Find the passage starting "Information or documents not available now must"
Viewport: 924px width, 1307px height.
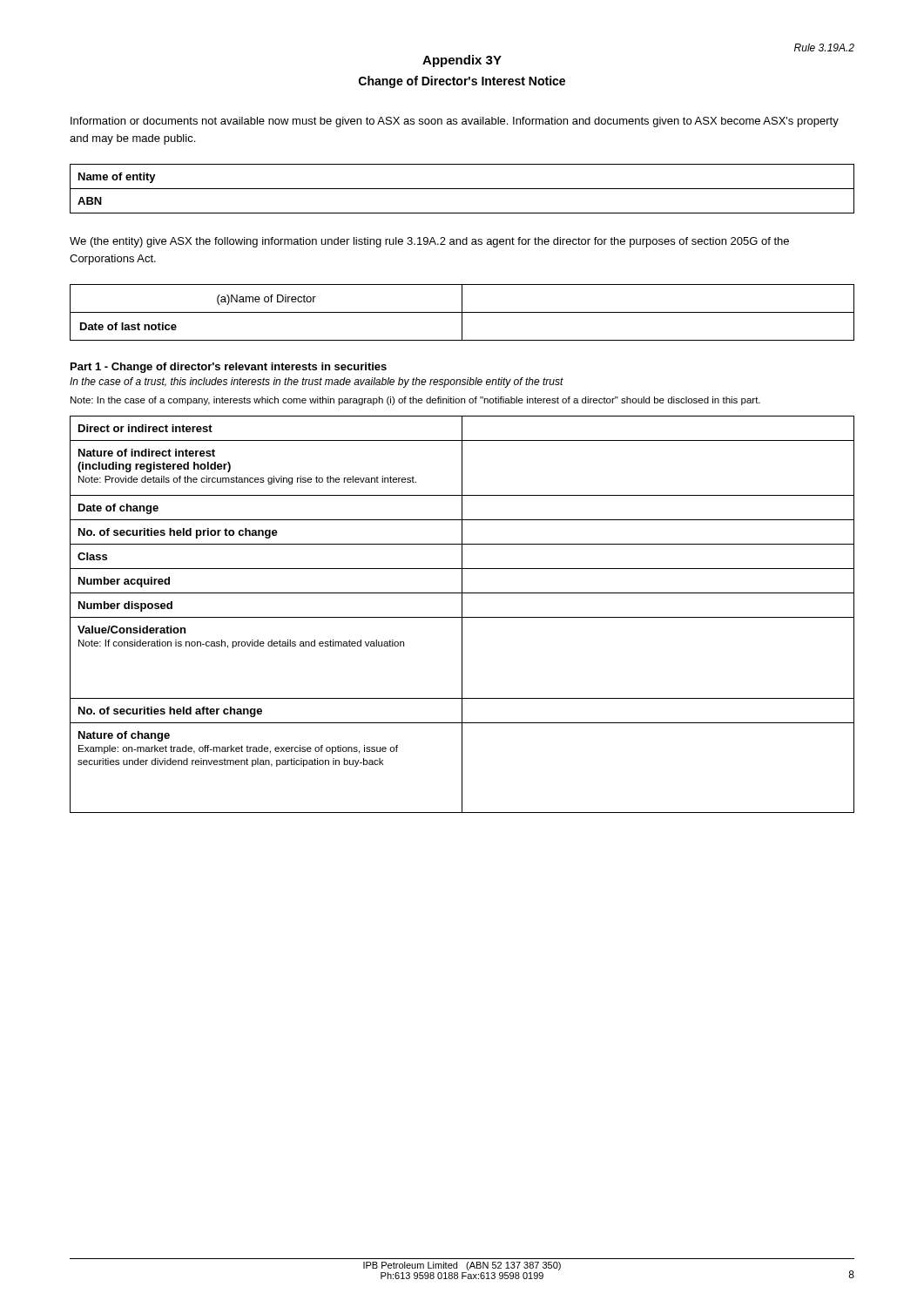(x=454, y=129)
